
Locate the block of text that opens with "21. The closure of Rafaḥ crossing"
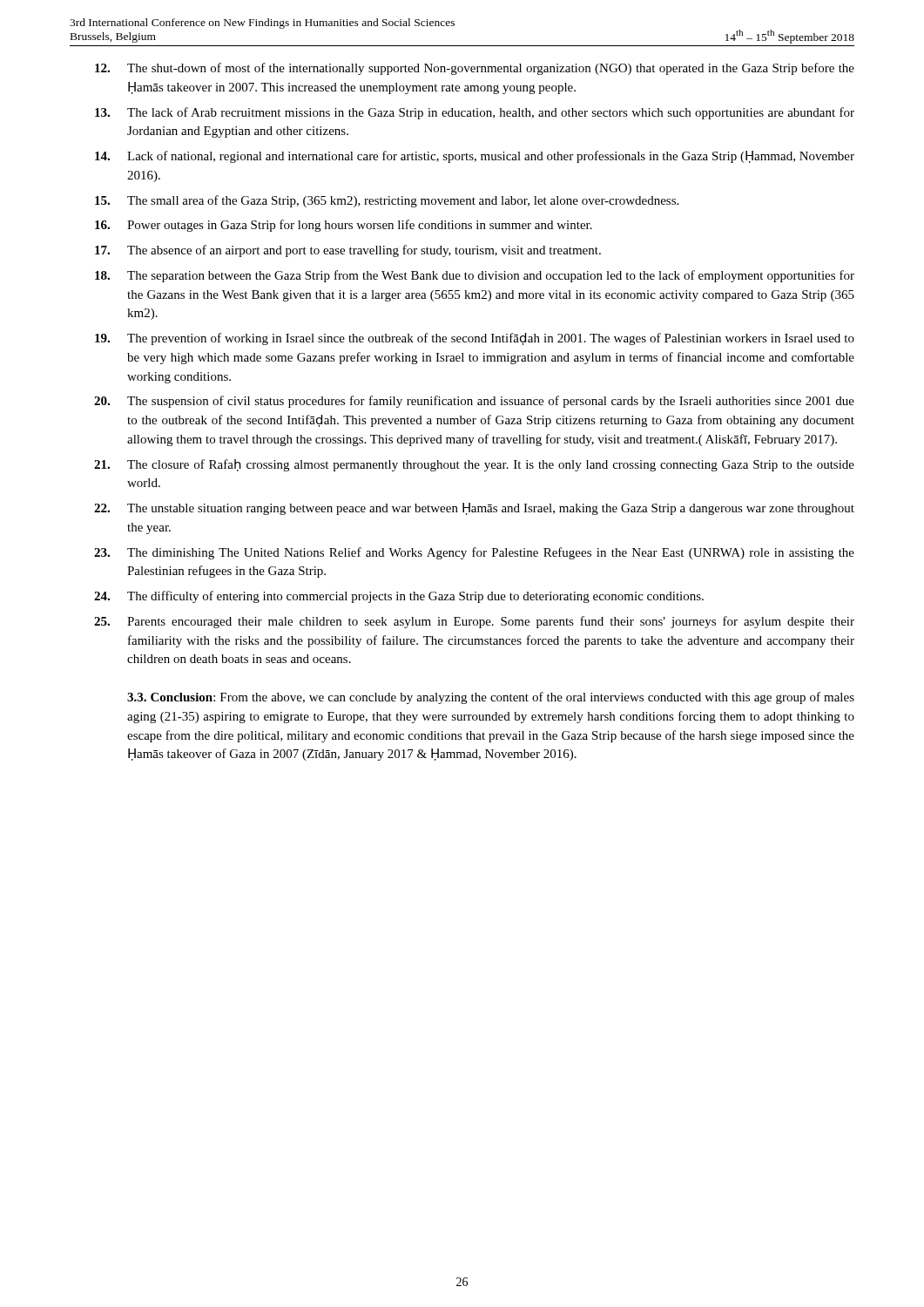474,474
